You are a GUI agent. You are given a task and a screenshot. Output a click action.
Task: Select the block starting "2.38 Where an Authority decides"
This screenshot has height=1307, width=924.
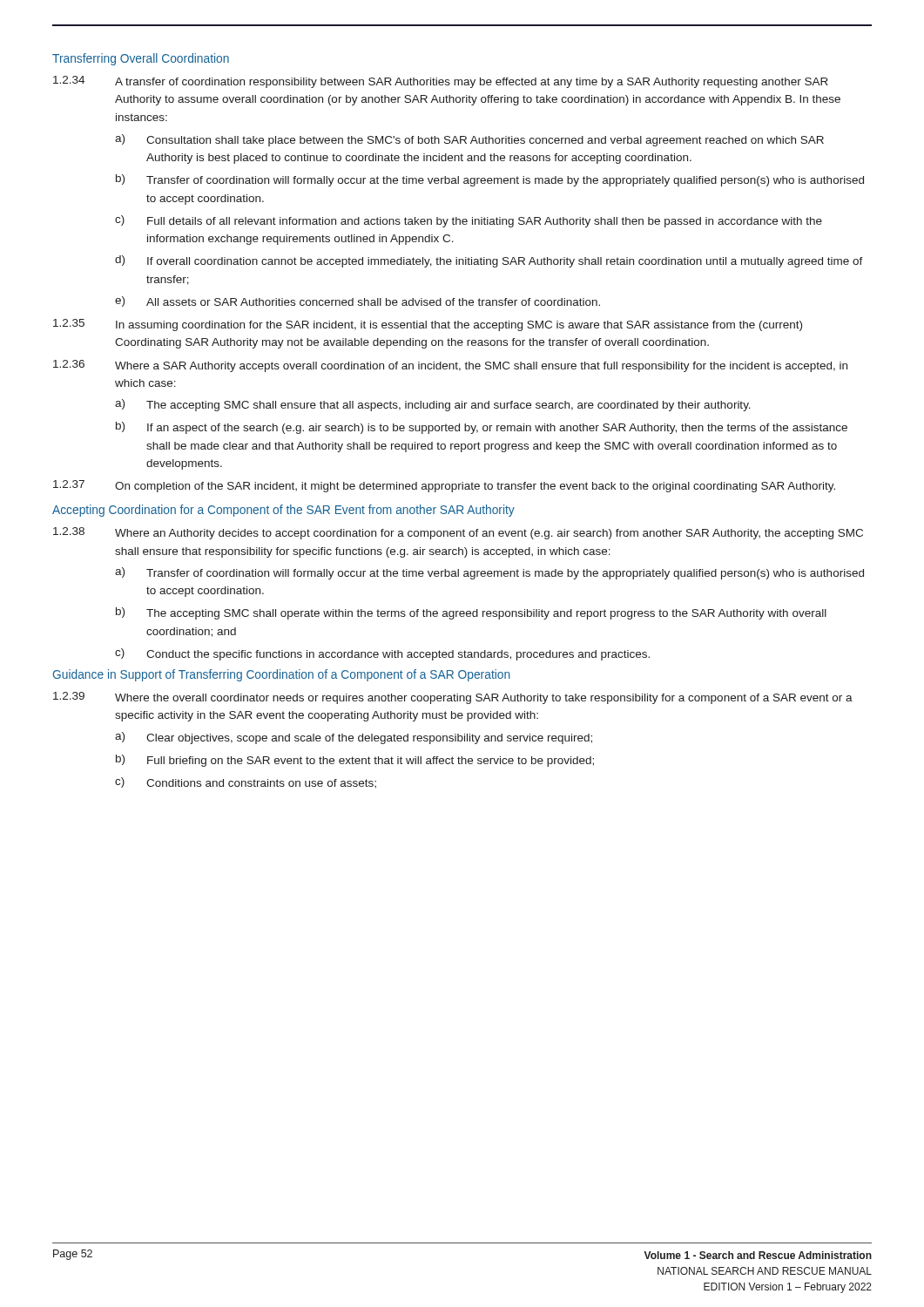[462, 542]
